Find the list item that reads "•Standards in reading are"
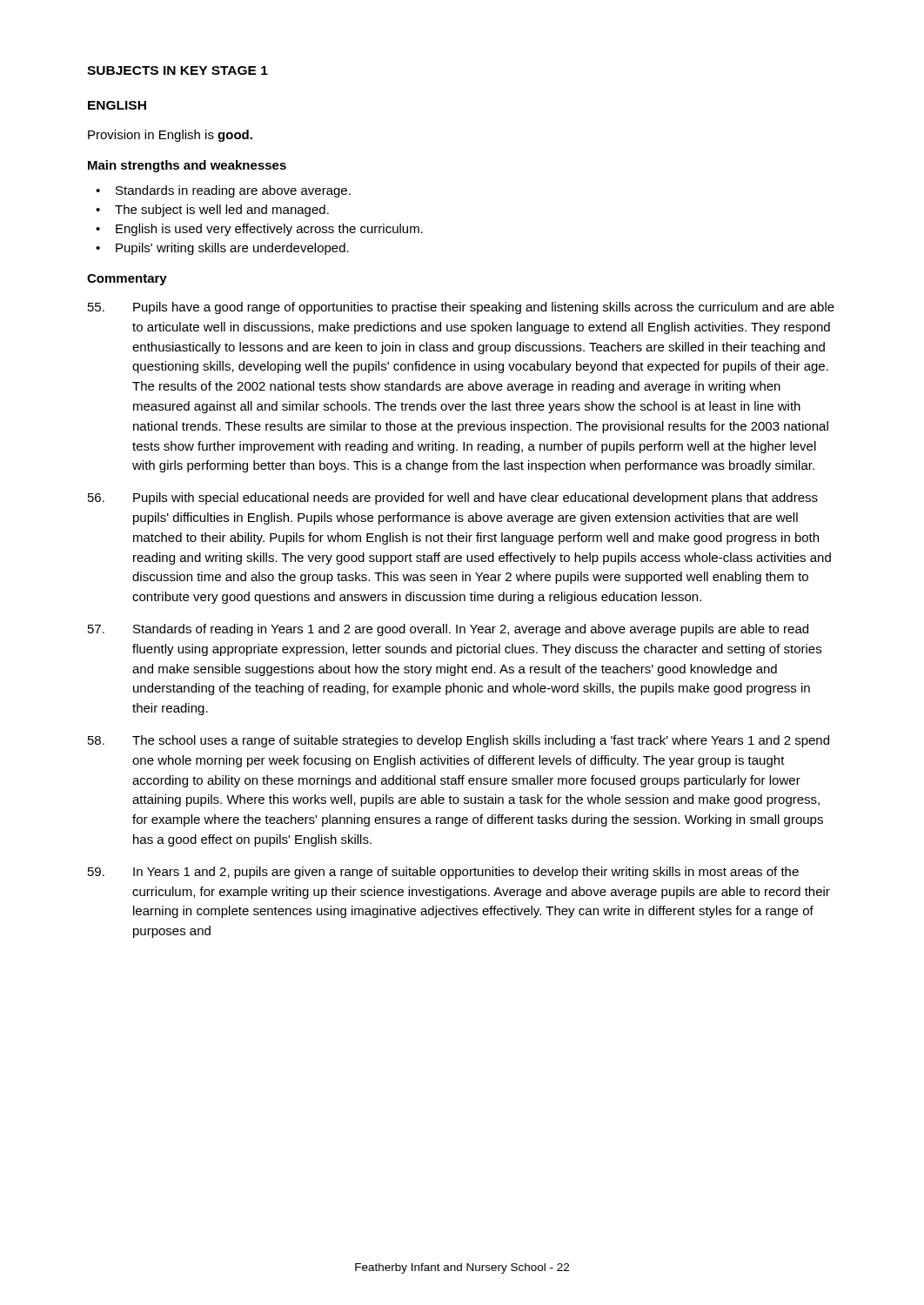Screen dimensions: 1305x924 [x=224, y=190]
